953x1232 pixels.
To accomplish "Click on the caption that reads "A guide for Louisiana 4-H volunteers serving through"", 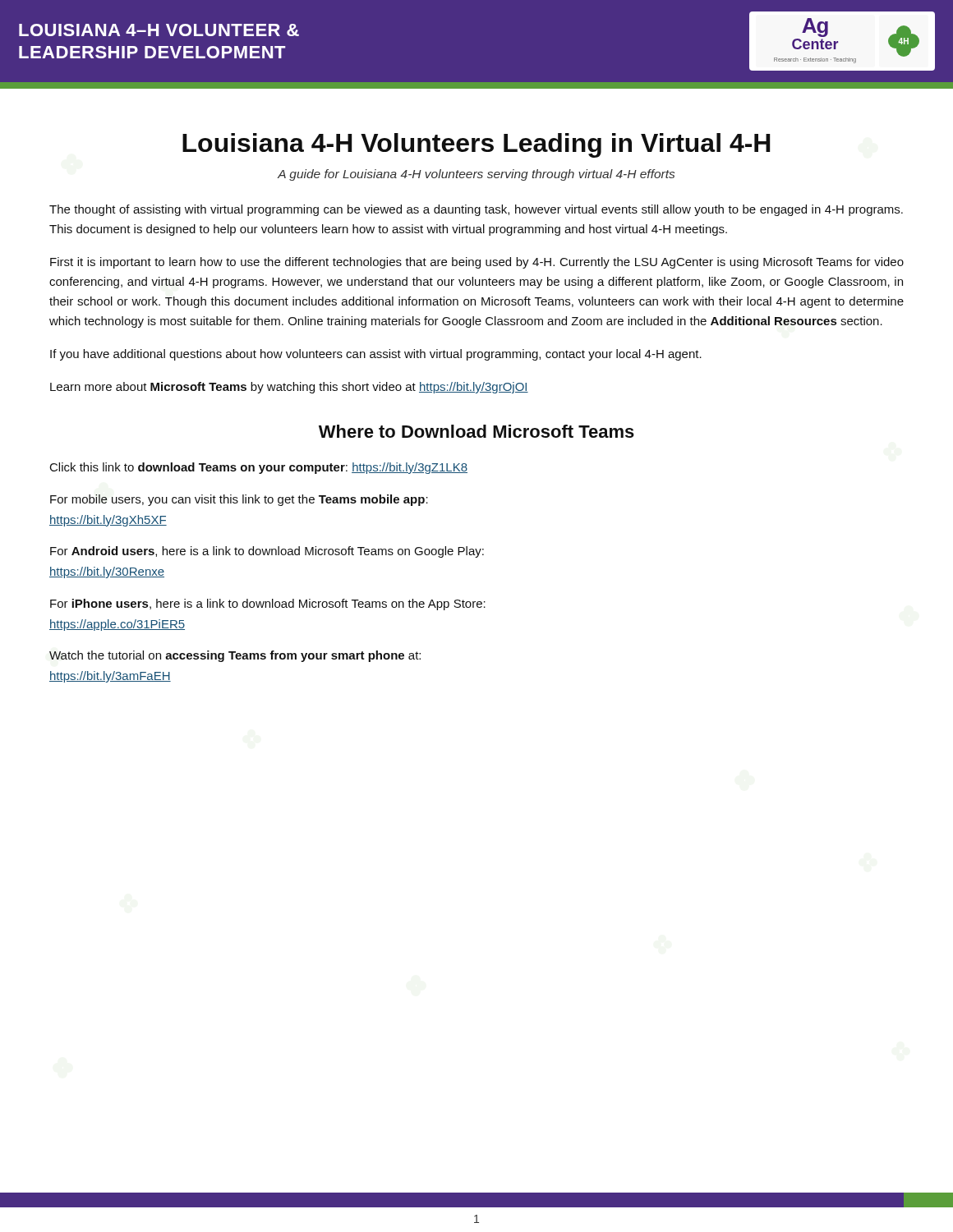I will coord(476,174).
